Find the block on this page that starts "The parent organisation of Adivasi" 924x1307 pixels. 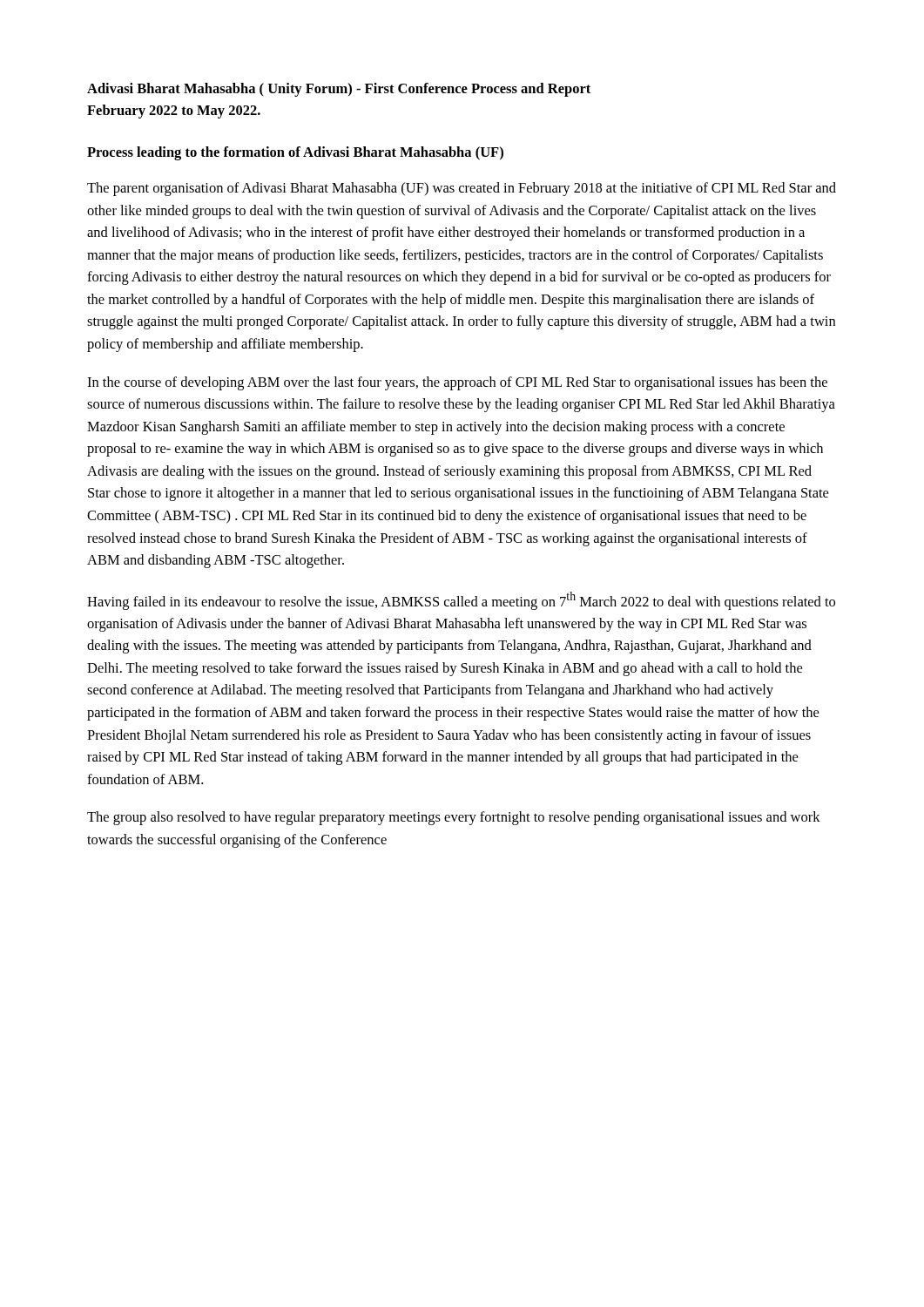462,266
